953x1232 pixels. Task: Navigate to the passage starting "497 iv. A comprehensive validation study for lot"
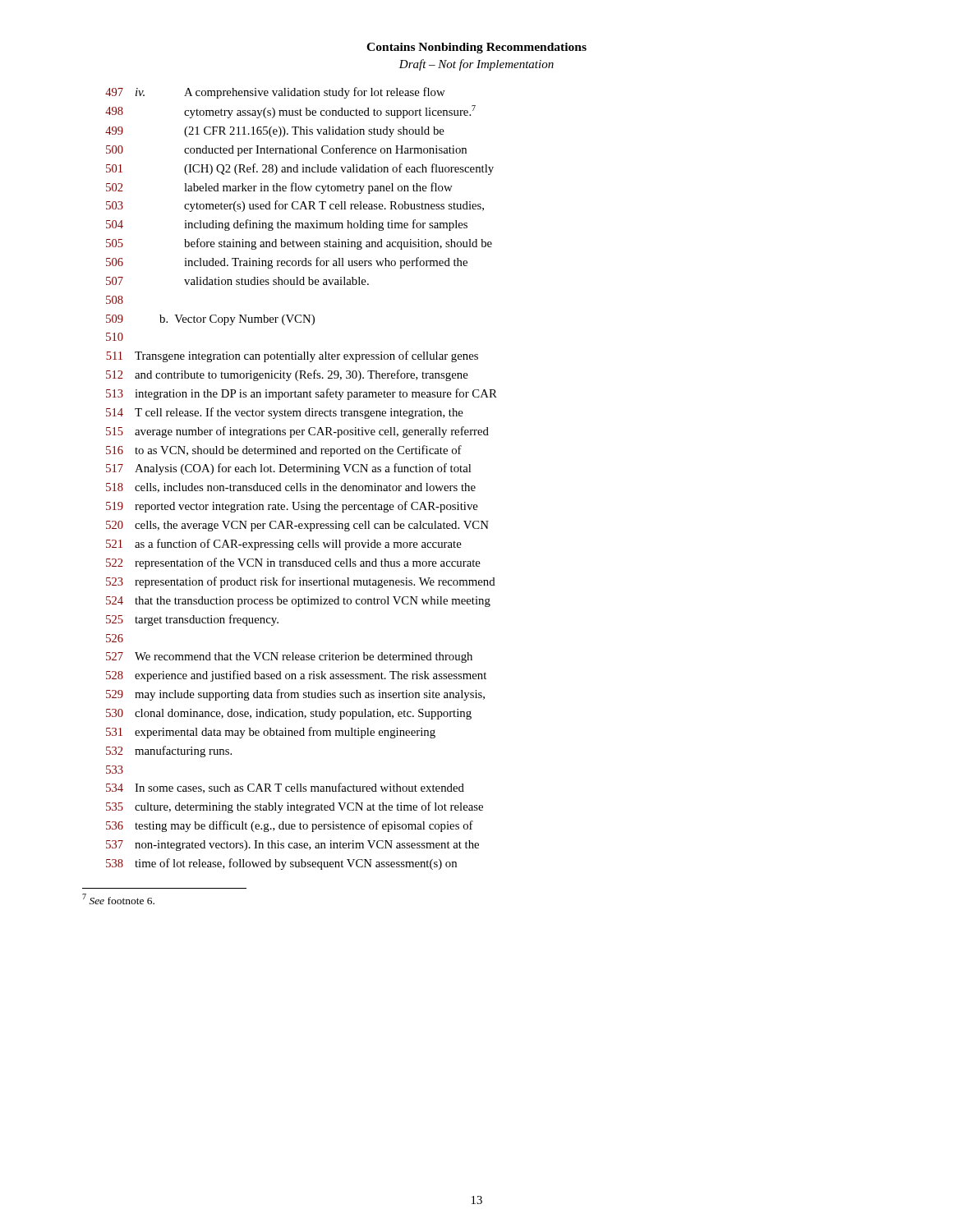[x=275, y=93]
